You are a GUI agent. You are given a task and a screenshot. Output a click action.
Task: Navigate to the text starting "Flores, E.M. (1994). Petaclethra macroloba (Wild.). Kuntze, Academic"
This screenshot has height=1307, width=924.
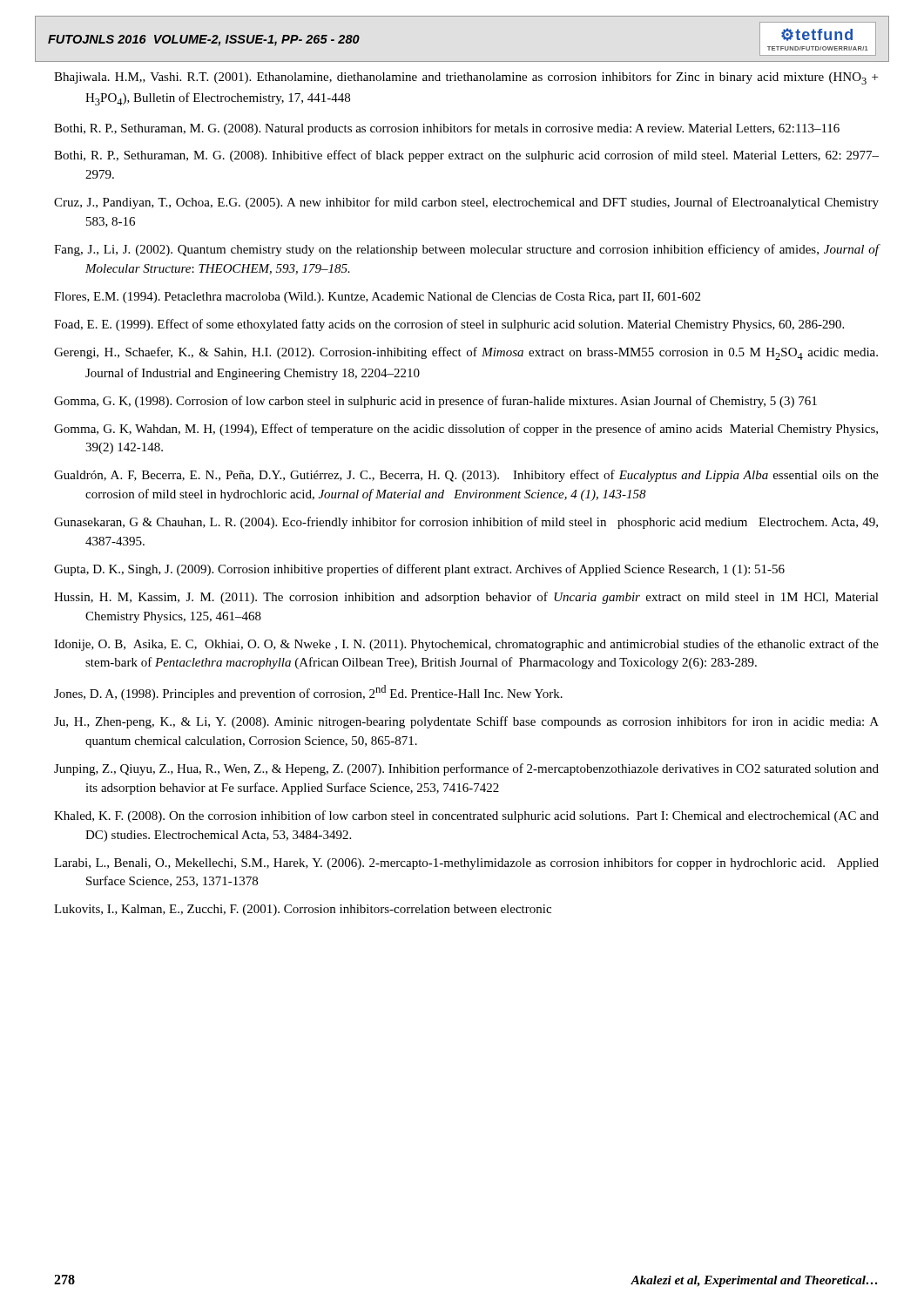click(377, 296)
